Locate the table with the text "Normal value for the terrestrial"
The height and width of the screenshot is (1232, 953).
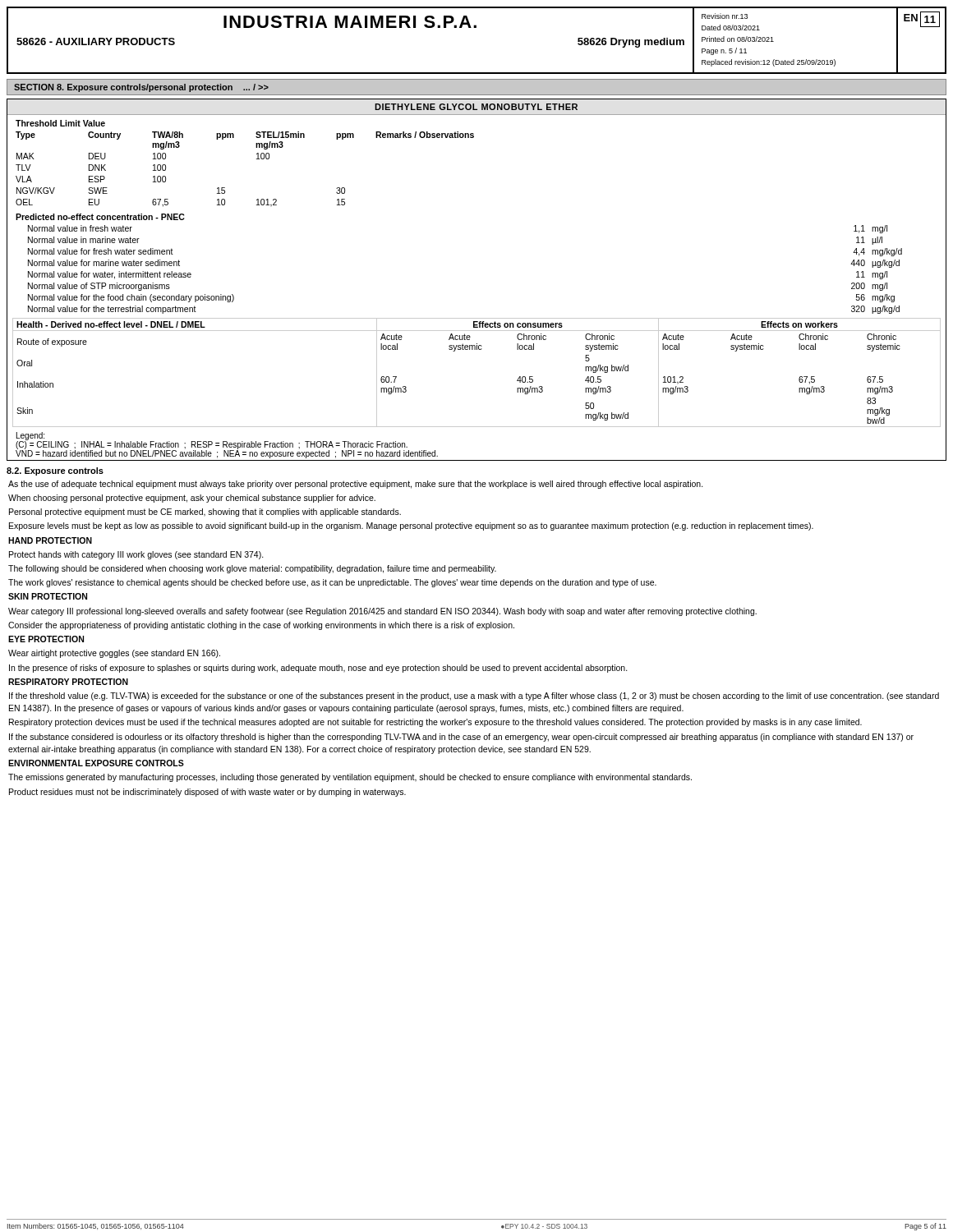point(476,263)
